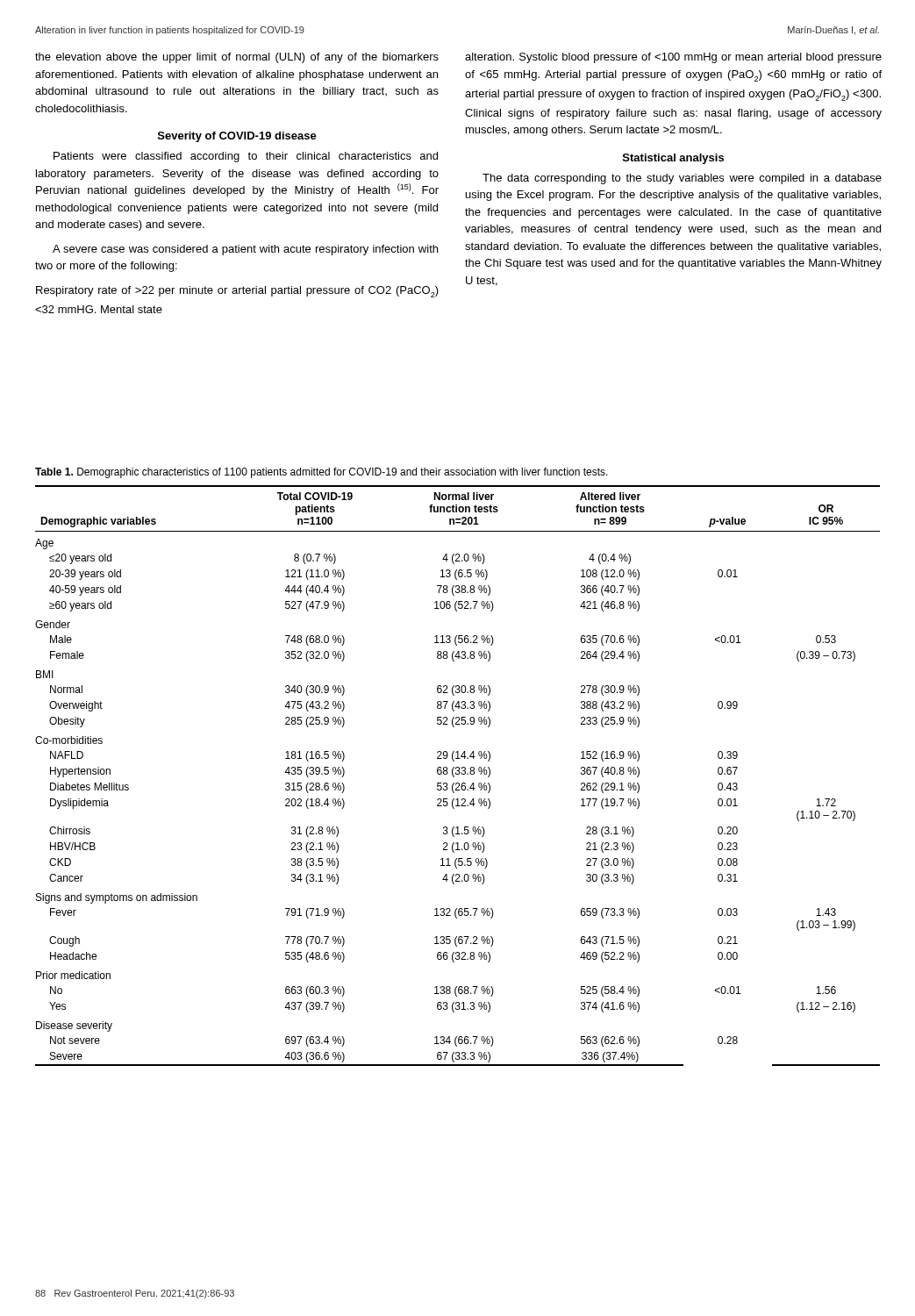
Task: Click on the region starting "Statistical analysis"
Action: point(673,157)
